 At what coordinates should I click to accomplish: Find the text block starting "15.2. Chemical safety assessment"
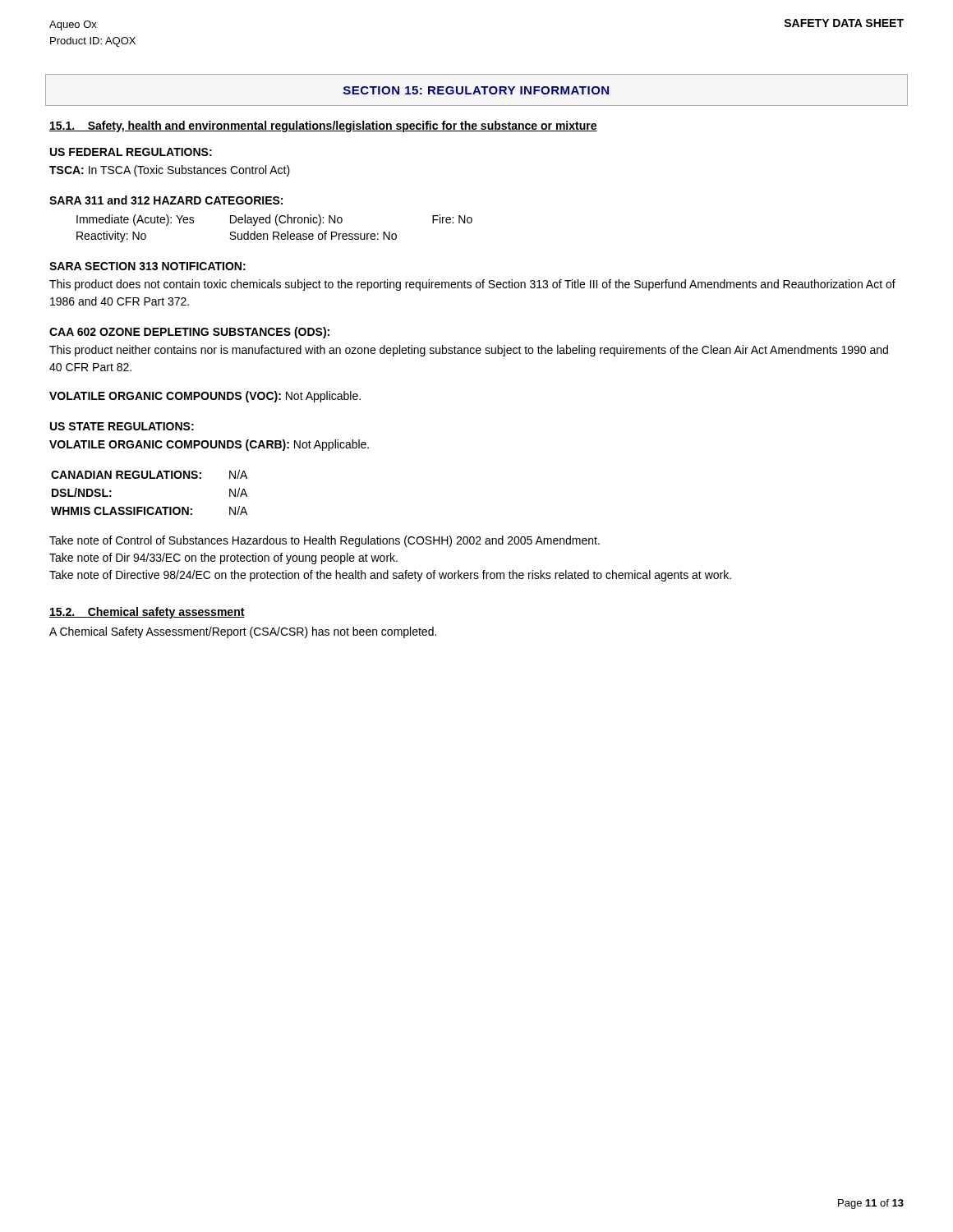coord(147,612)
